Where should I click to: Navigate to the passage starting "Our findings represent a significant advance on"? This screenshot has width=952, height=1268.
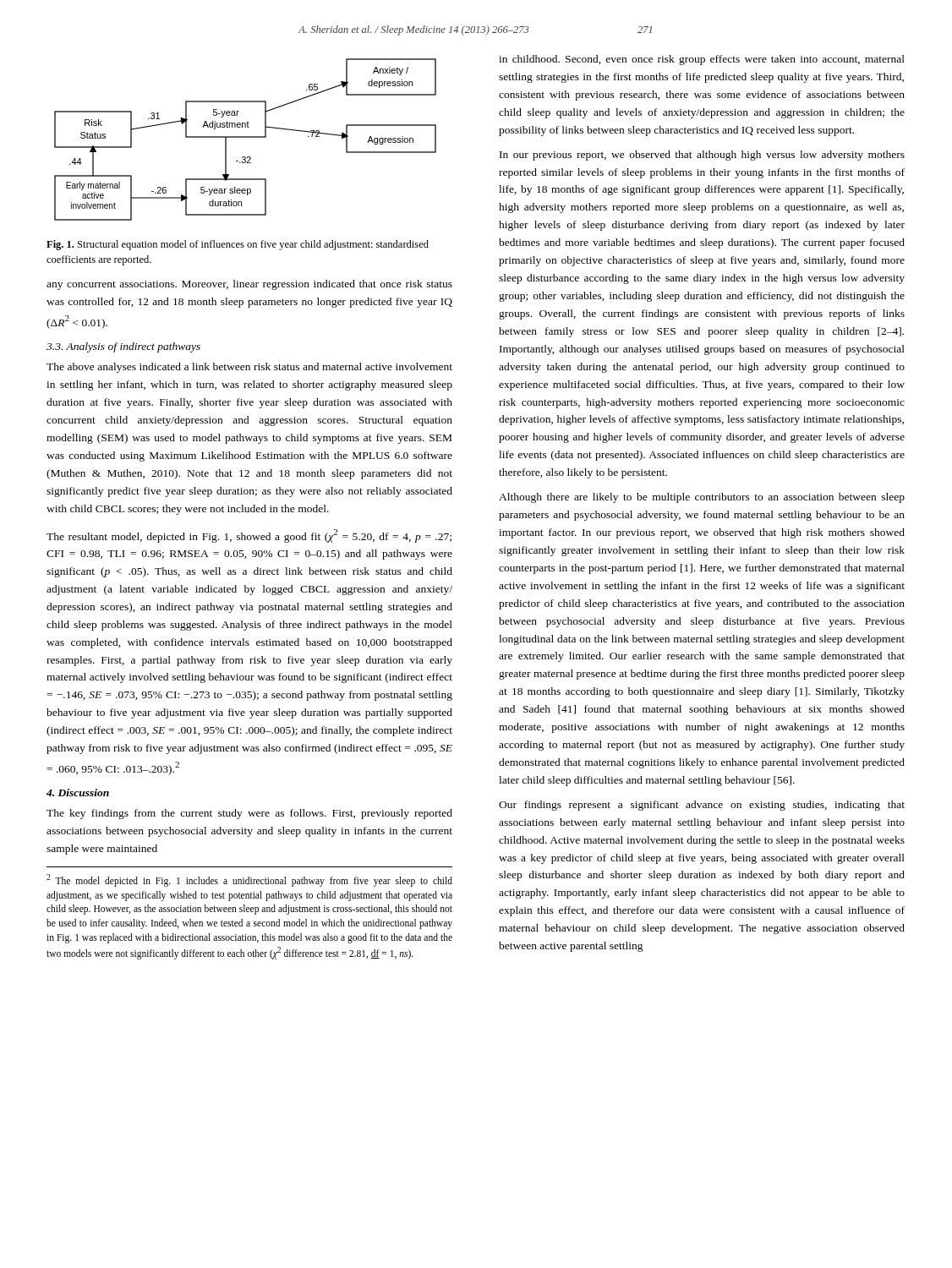click(702, 875)
